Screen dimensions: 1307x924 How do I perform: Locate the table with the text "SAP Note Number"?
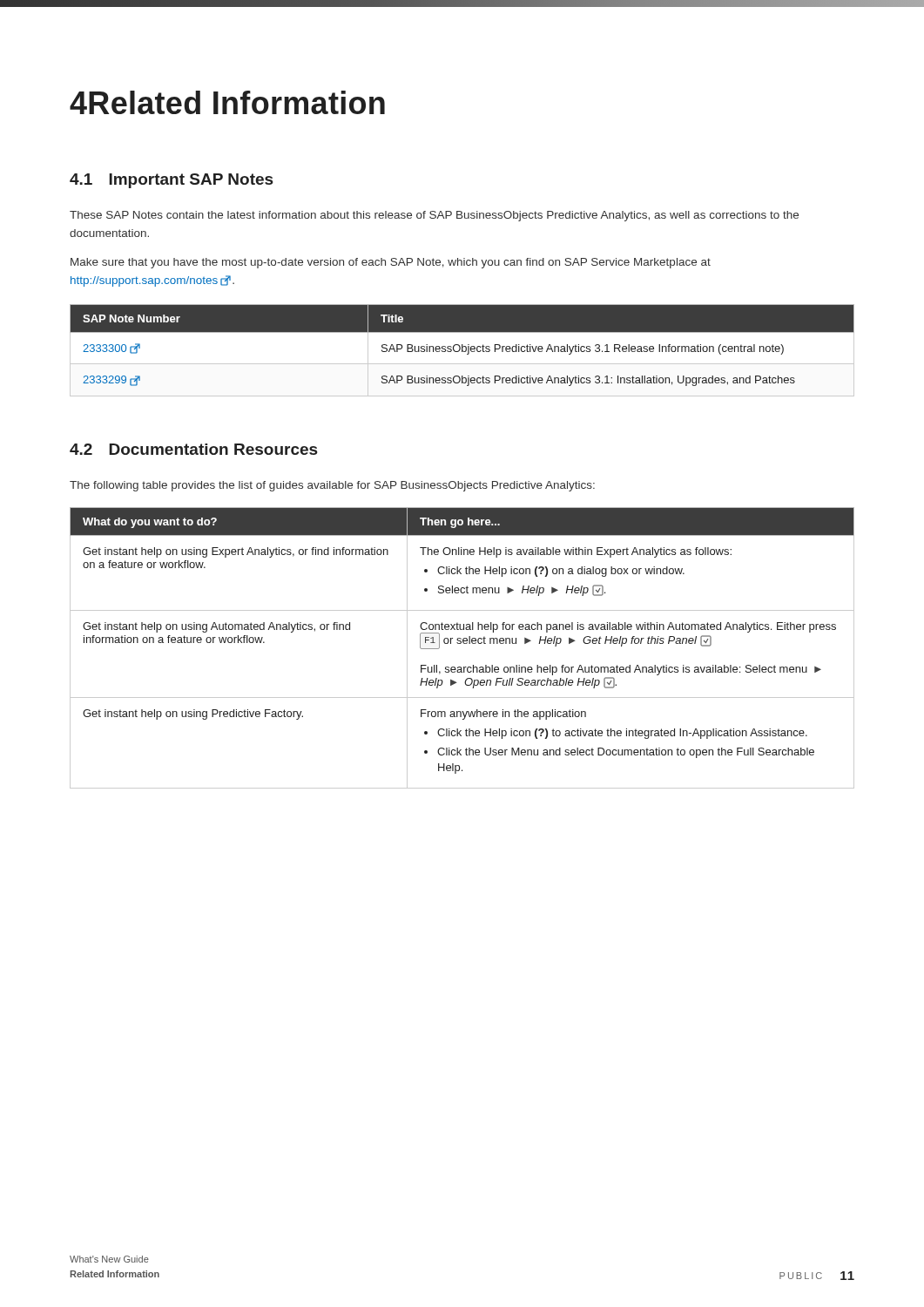coord(462,350)
